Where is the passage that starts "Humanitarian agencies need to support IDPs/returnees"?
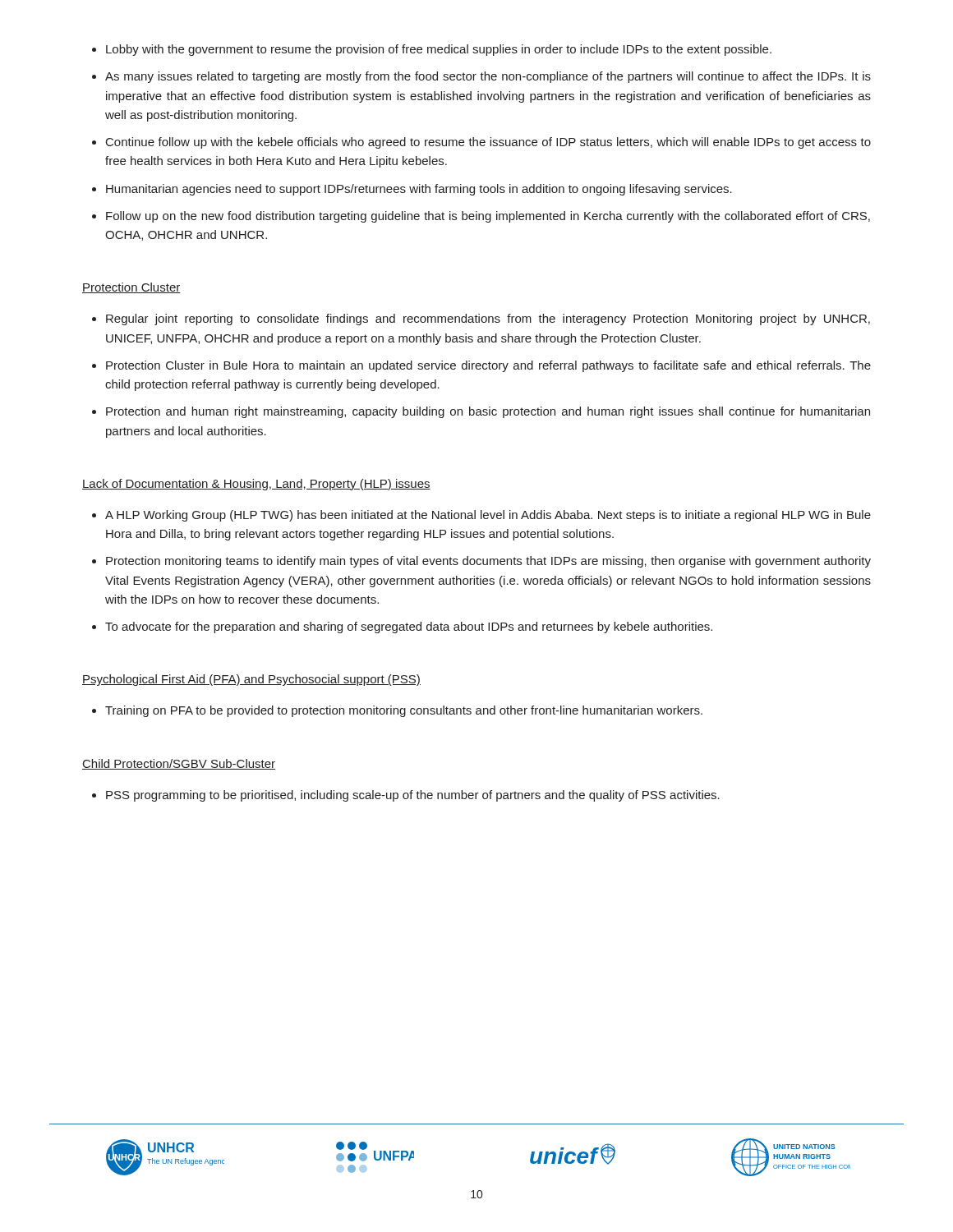953x1232 pixels. (x=476, y=188)
